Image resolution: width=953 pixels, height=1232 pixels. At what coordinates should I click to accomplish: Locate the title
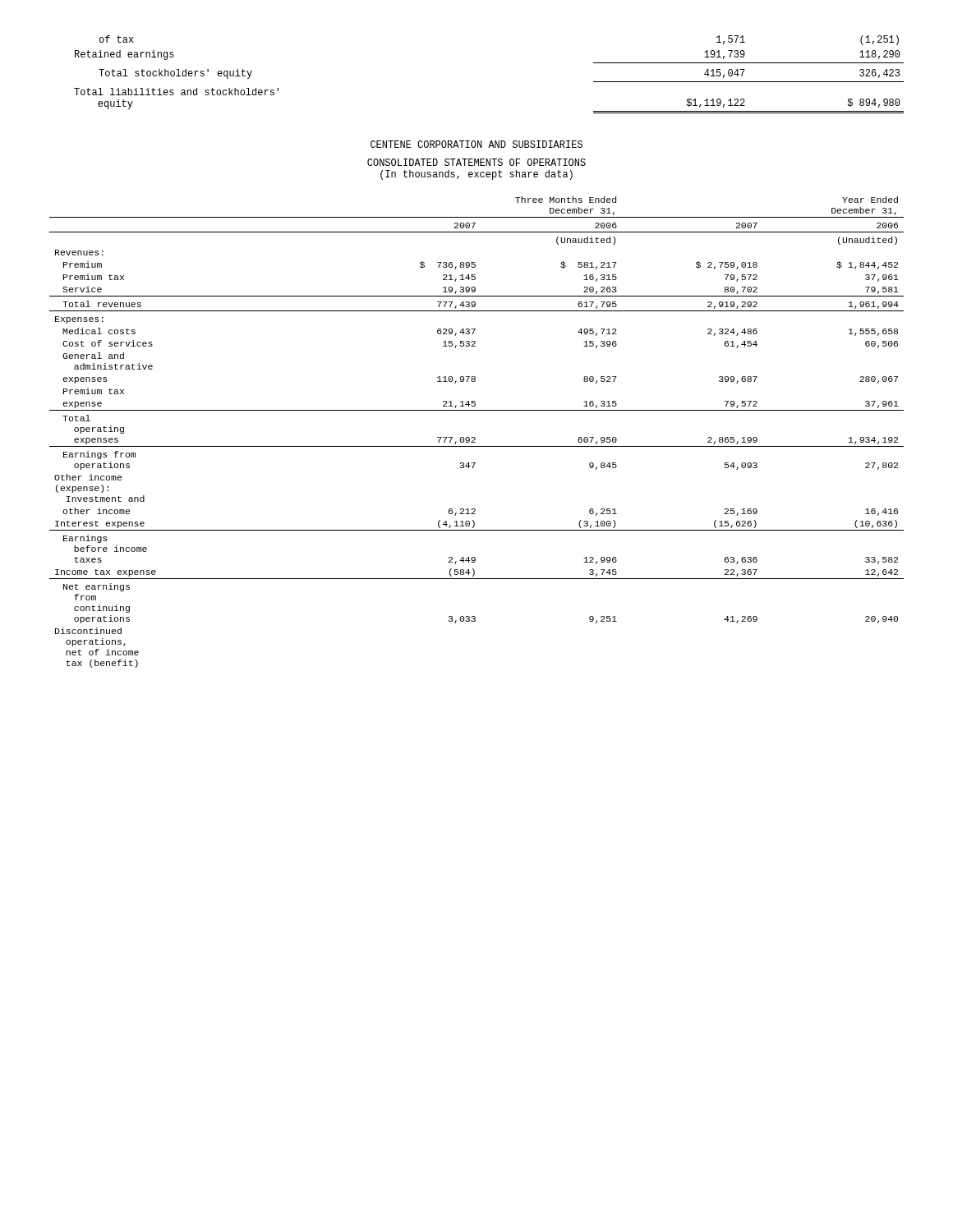(x=476, y=145)
